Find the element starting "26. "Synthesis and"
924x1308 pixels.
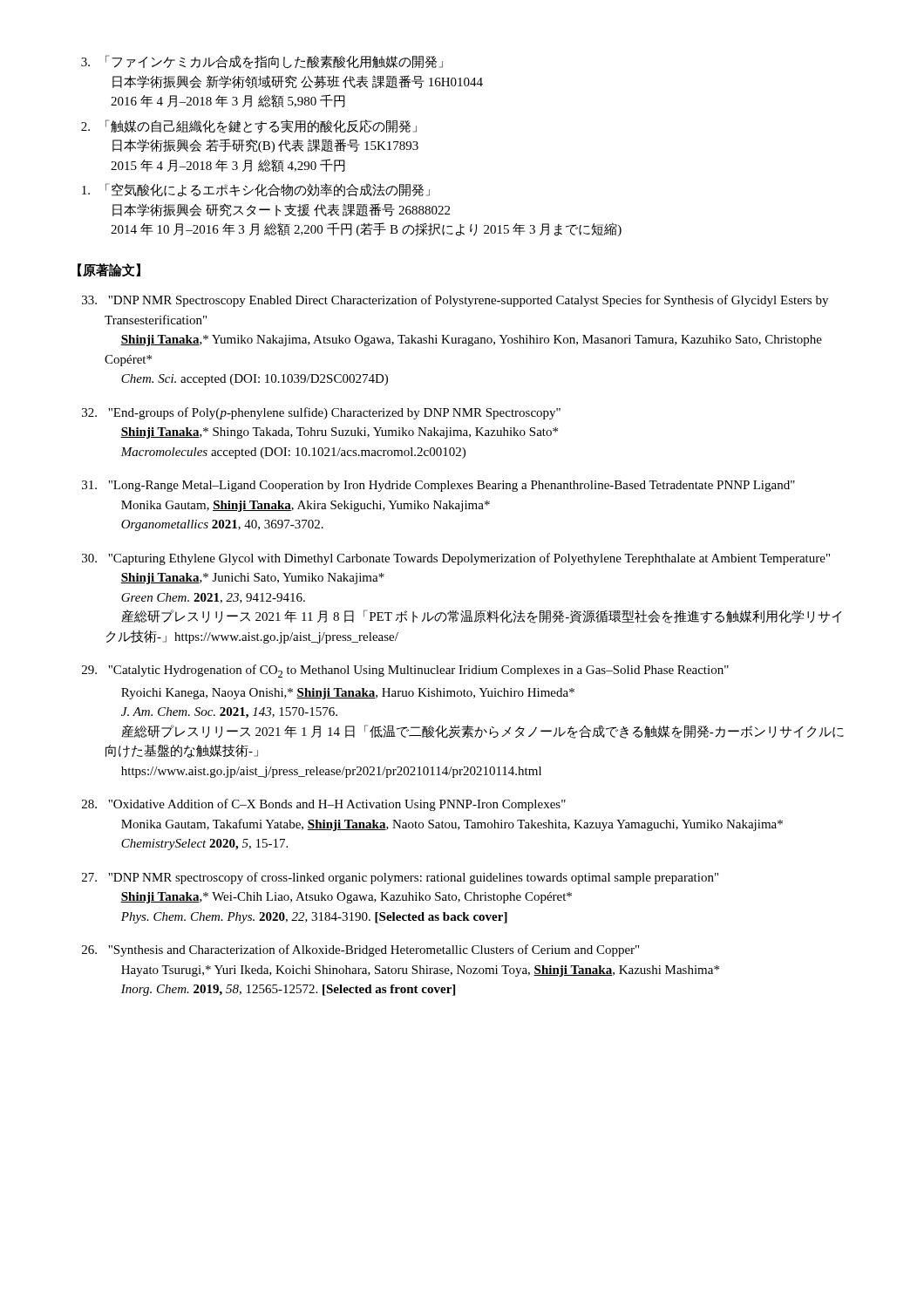[x=462, y=970]
